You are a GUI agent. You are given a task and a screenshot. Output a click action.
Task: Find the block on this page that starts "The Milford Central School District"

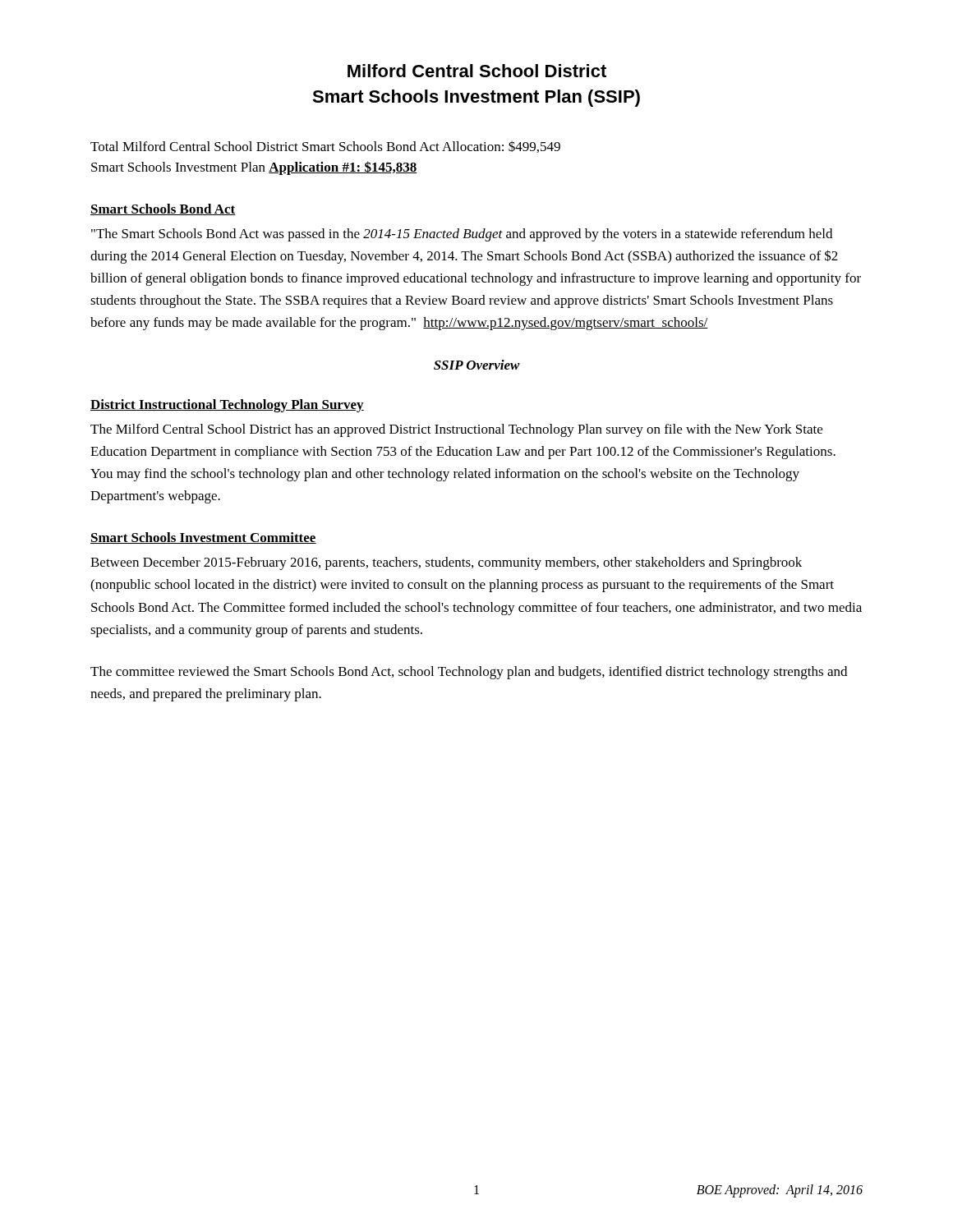click(x=465, y=462)
